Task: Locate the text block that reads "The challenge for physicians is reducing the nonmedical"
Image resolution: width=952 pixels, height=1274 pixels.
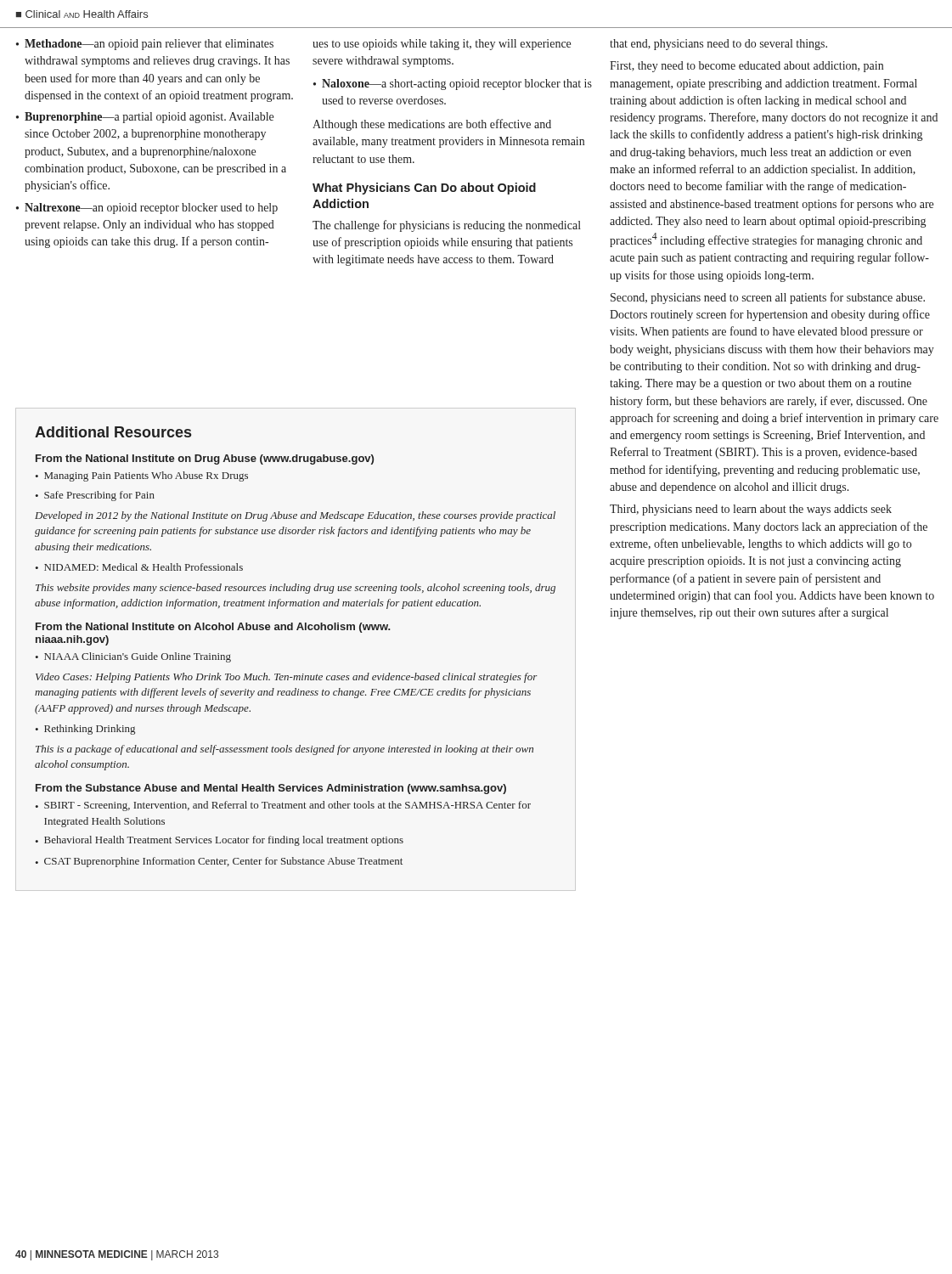Action: 447,243
